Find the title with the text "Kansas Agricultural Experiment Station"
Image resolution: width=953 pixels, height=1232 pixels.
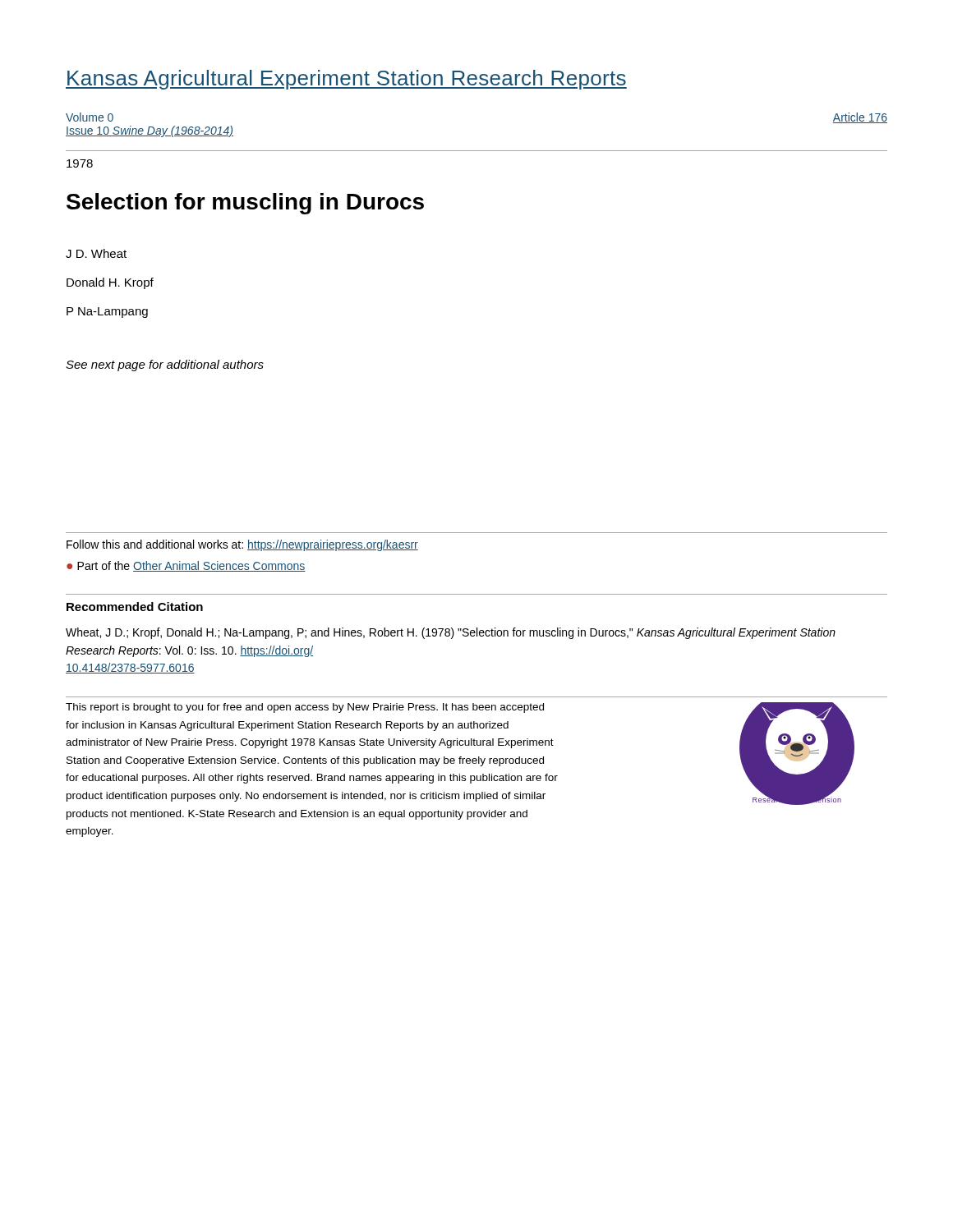(346, 78)
